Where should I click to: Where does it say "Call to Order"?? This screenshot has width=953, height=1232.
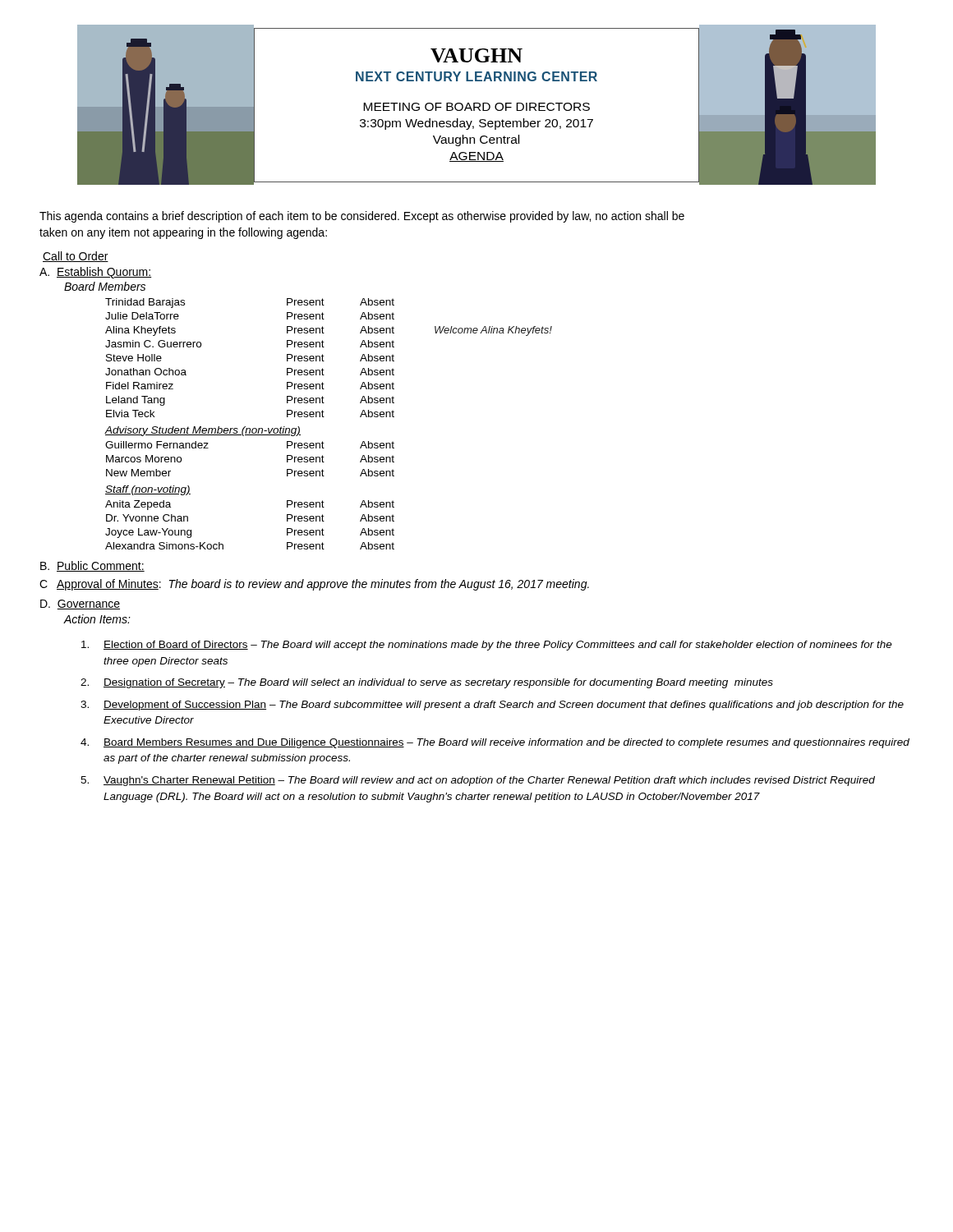tap(75, 256)
